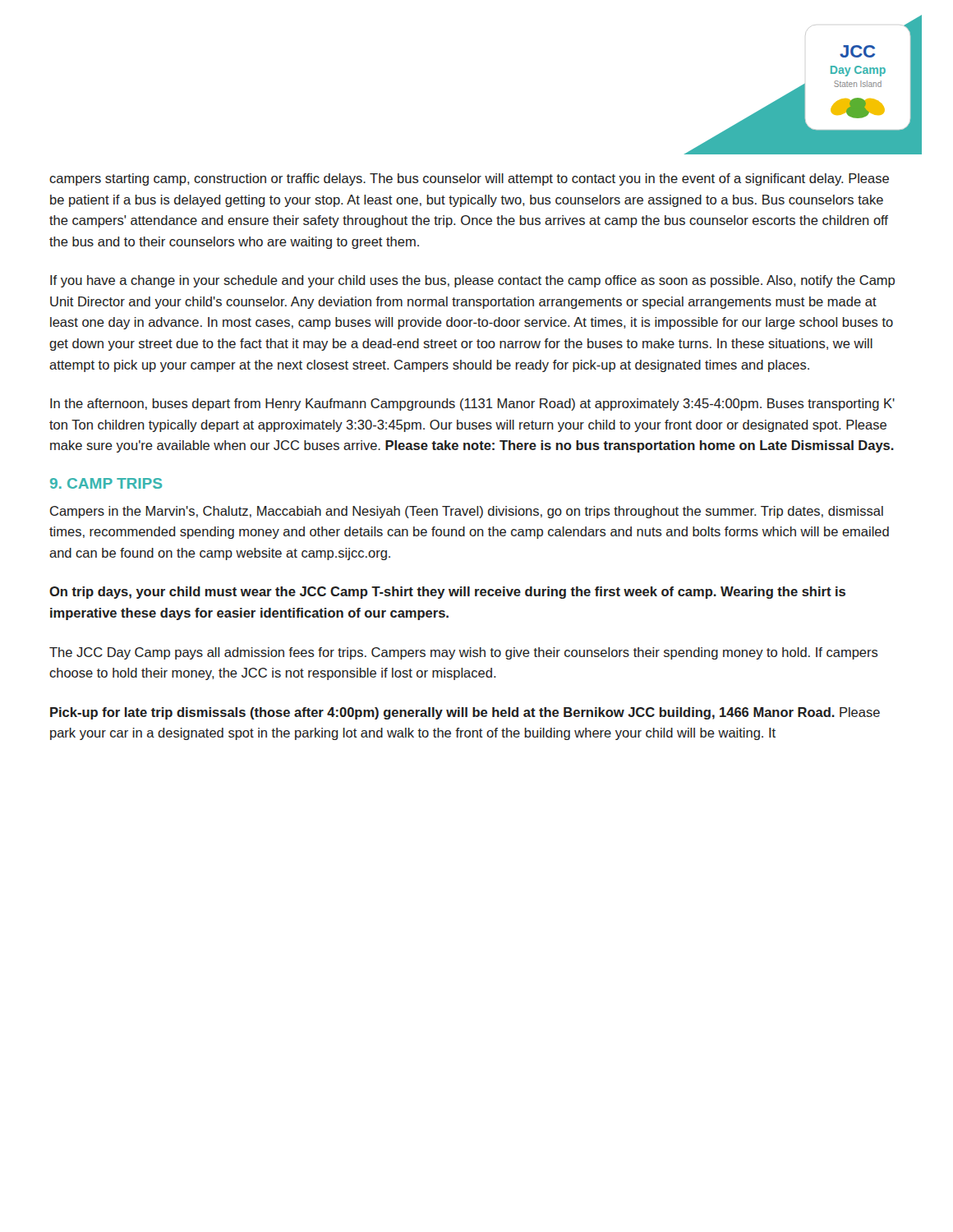The image size is (953, 1232).
Task: Locate the region starting "9. CAMP TRIPS"
Action: click(106, 483)
